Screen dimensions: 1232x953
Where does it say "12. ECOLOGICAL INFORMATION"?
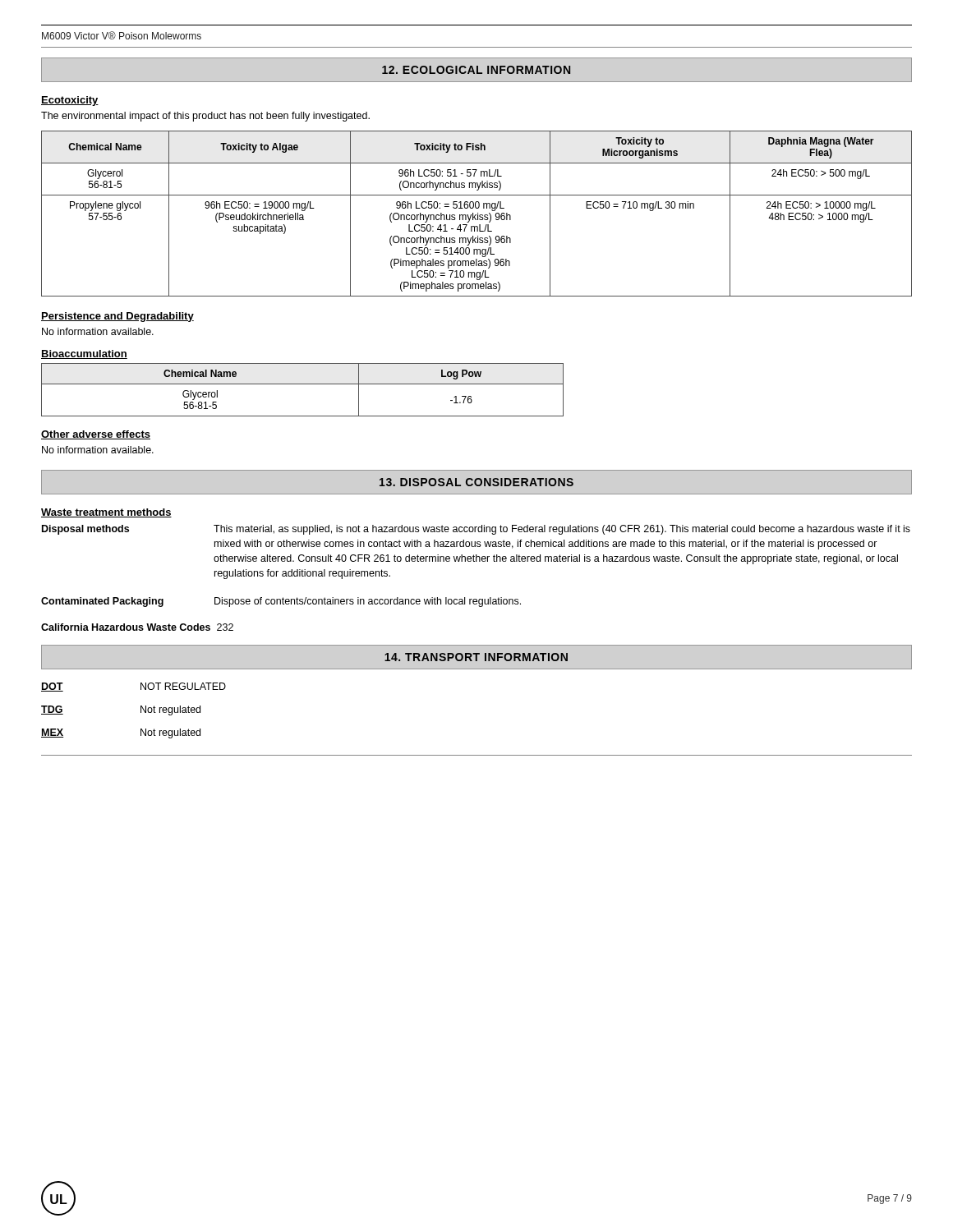(x=476, y=70)
